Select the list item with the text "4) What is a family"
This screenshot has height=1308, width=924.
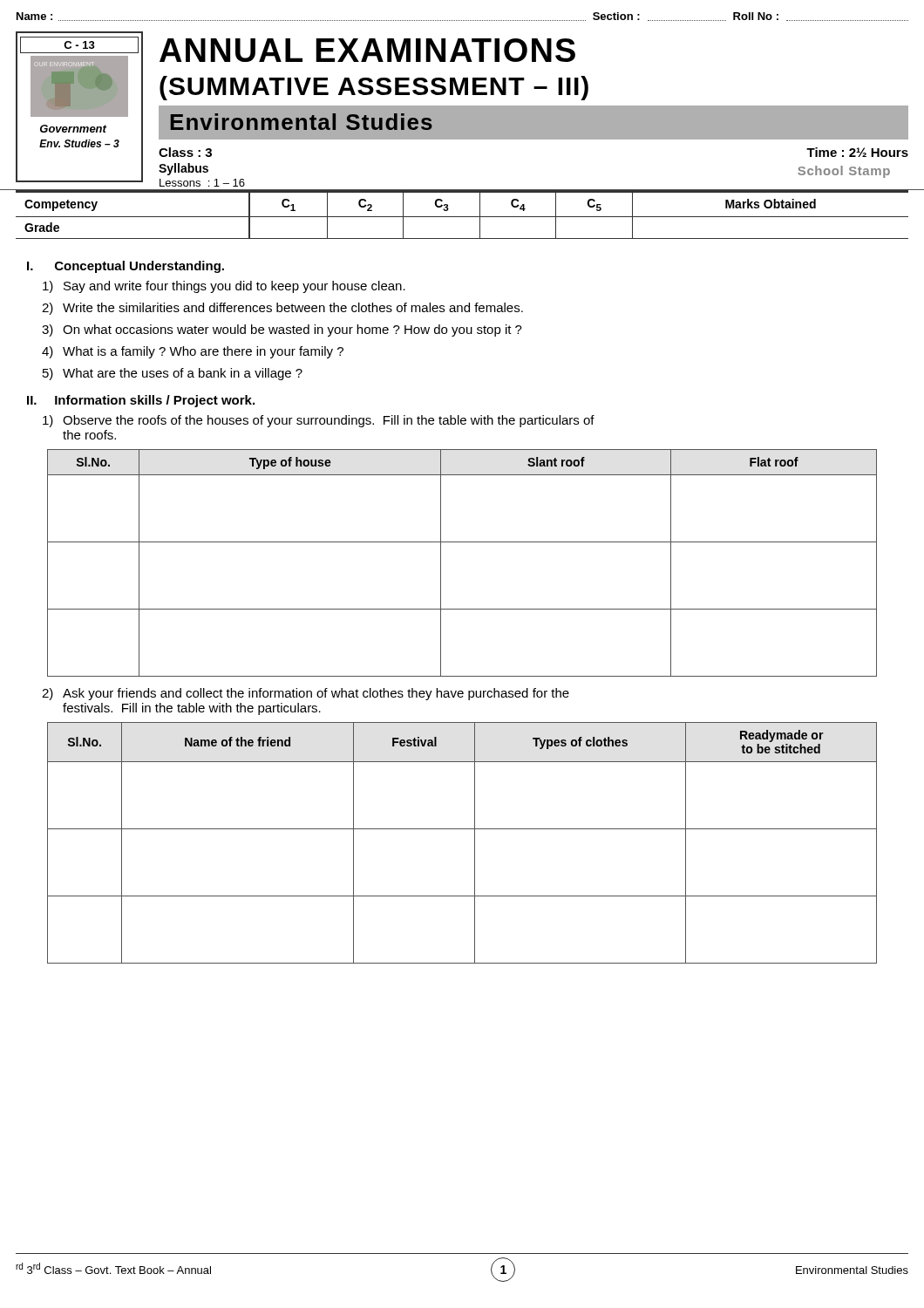coord(193,352)
